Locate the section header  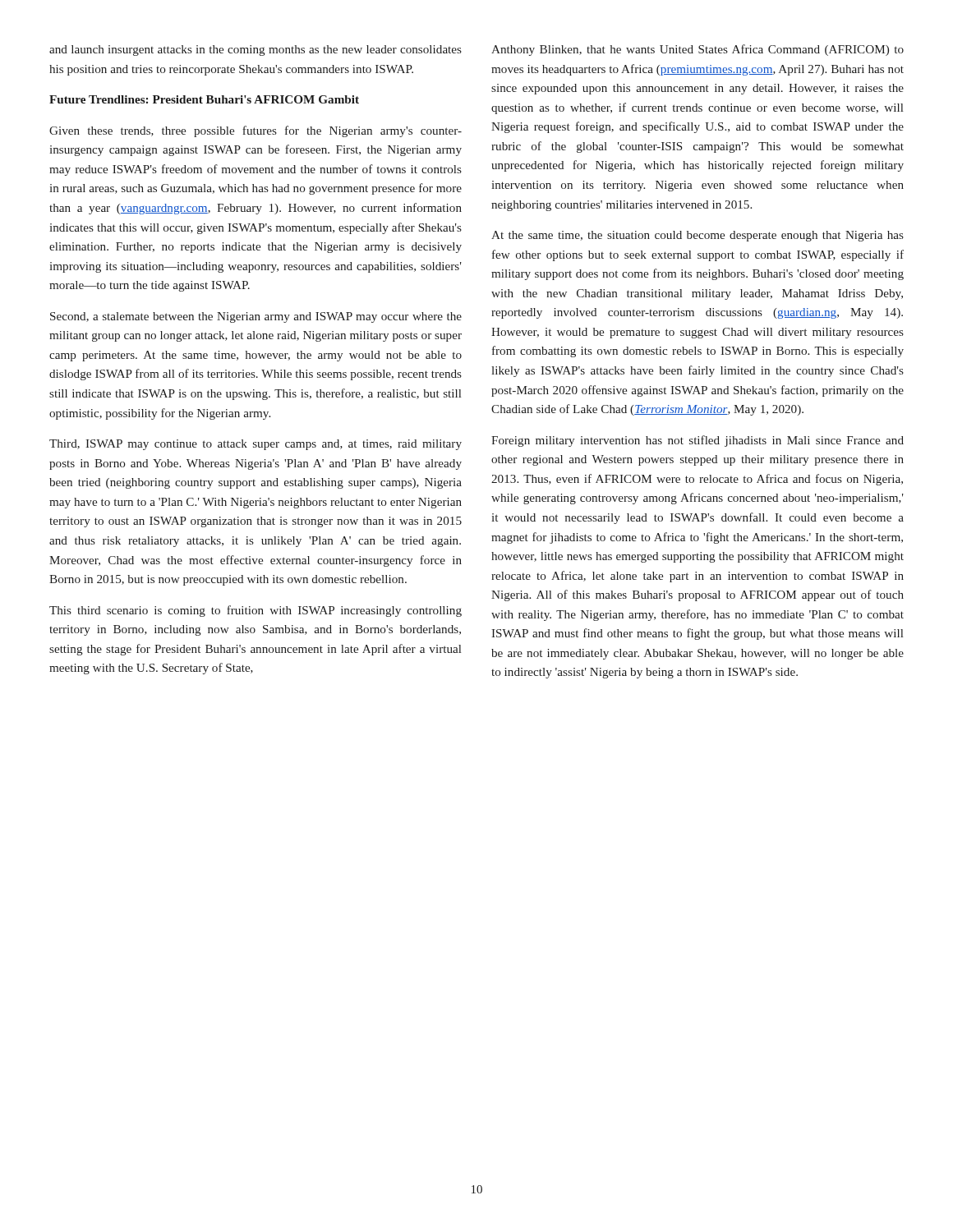coord(255,99)
